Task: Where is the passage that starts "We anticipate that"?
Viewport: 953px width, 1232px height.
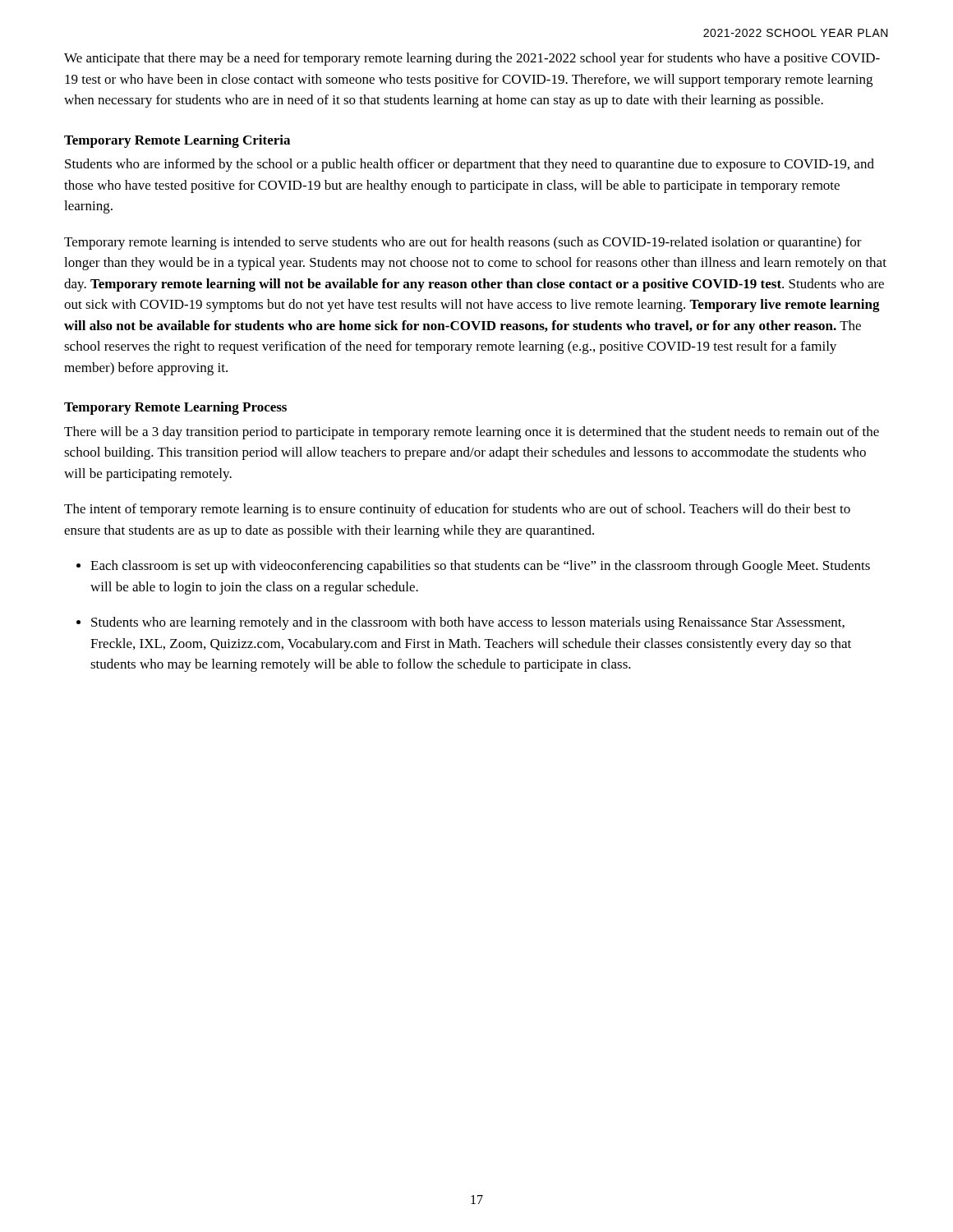Action: click(x=472, y=79)
